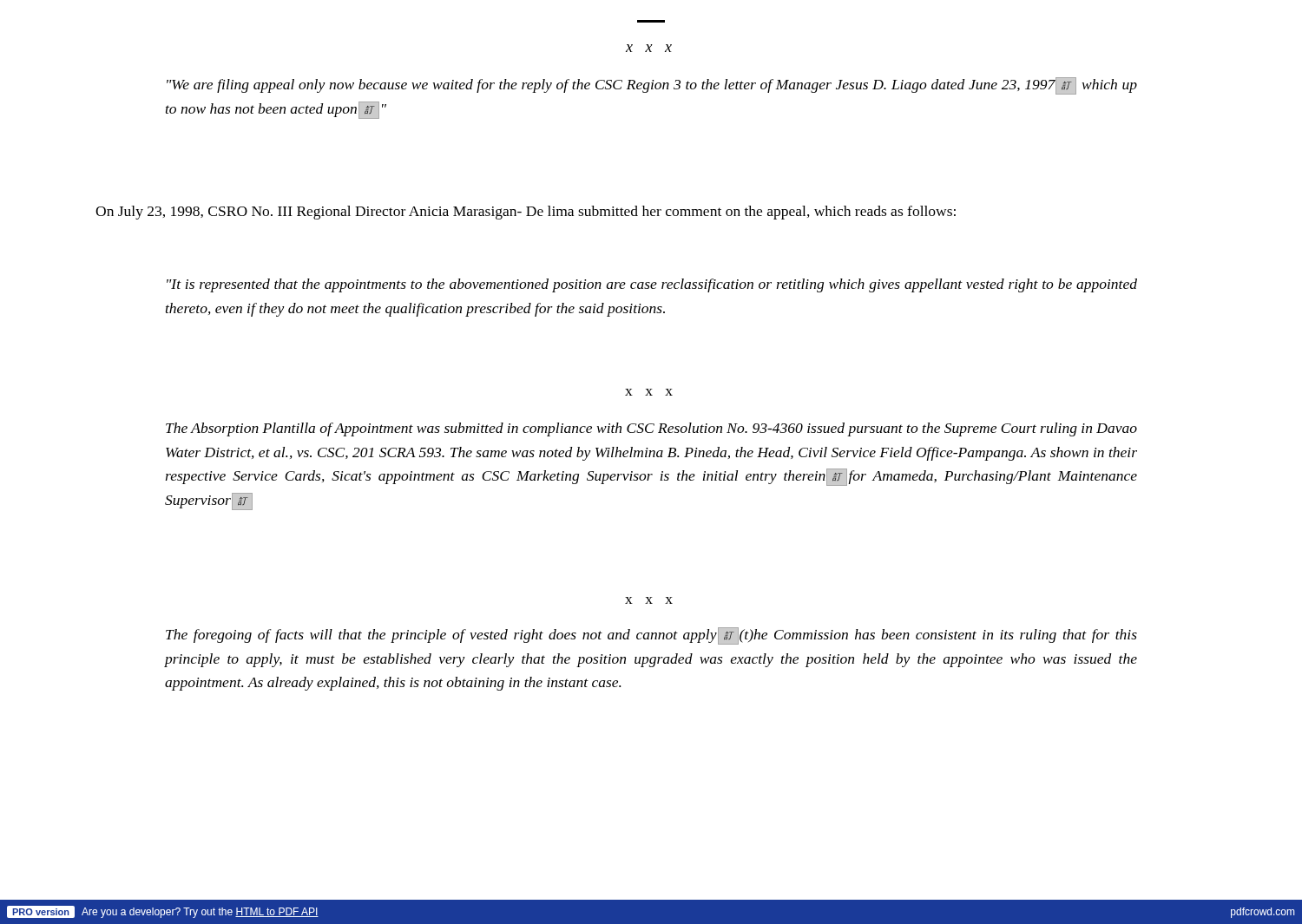Viewport: 1302px width, 924px height.
Task: Navigate to the region starting ""It is represented that"
Action: 651,296
